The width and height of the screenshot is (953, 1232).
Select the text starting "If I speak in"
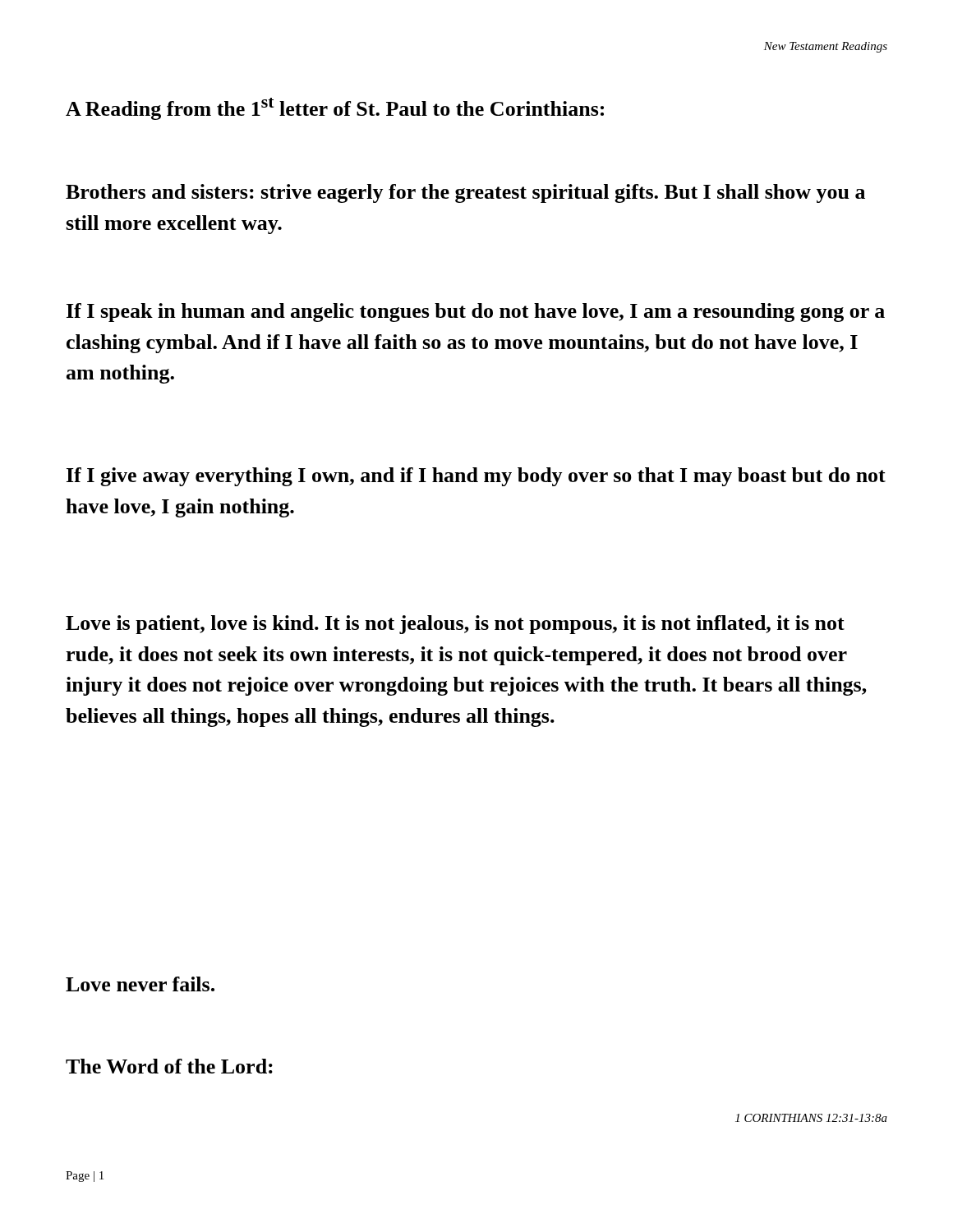pyautogui.click(x=476, y=342)
